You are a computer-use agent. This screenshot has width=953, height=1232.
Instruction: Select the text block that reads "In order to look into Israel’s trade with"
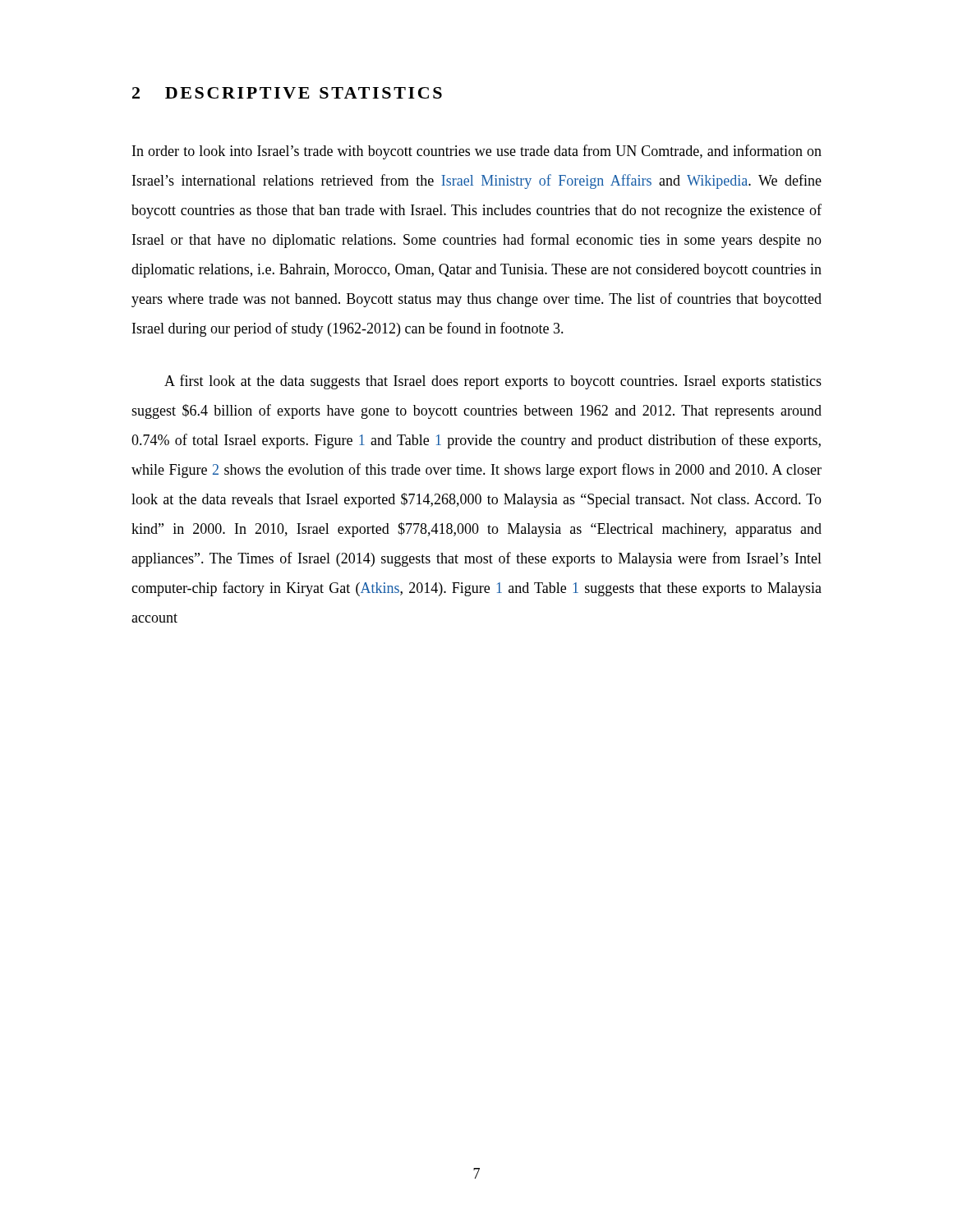[476, 240]
